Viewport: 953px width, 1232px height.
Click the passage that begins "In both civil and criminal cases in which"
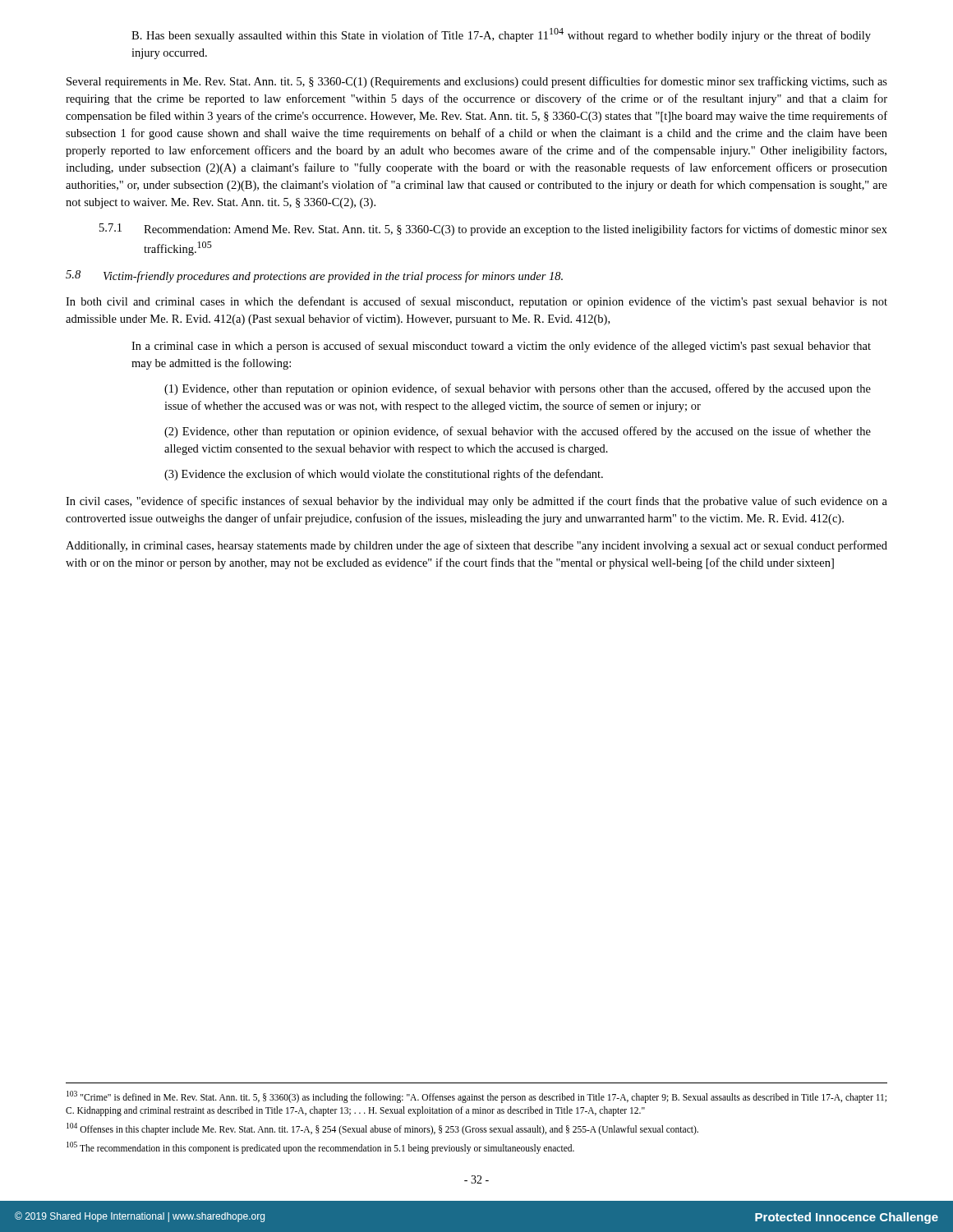click(x=476, y=310)
